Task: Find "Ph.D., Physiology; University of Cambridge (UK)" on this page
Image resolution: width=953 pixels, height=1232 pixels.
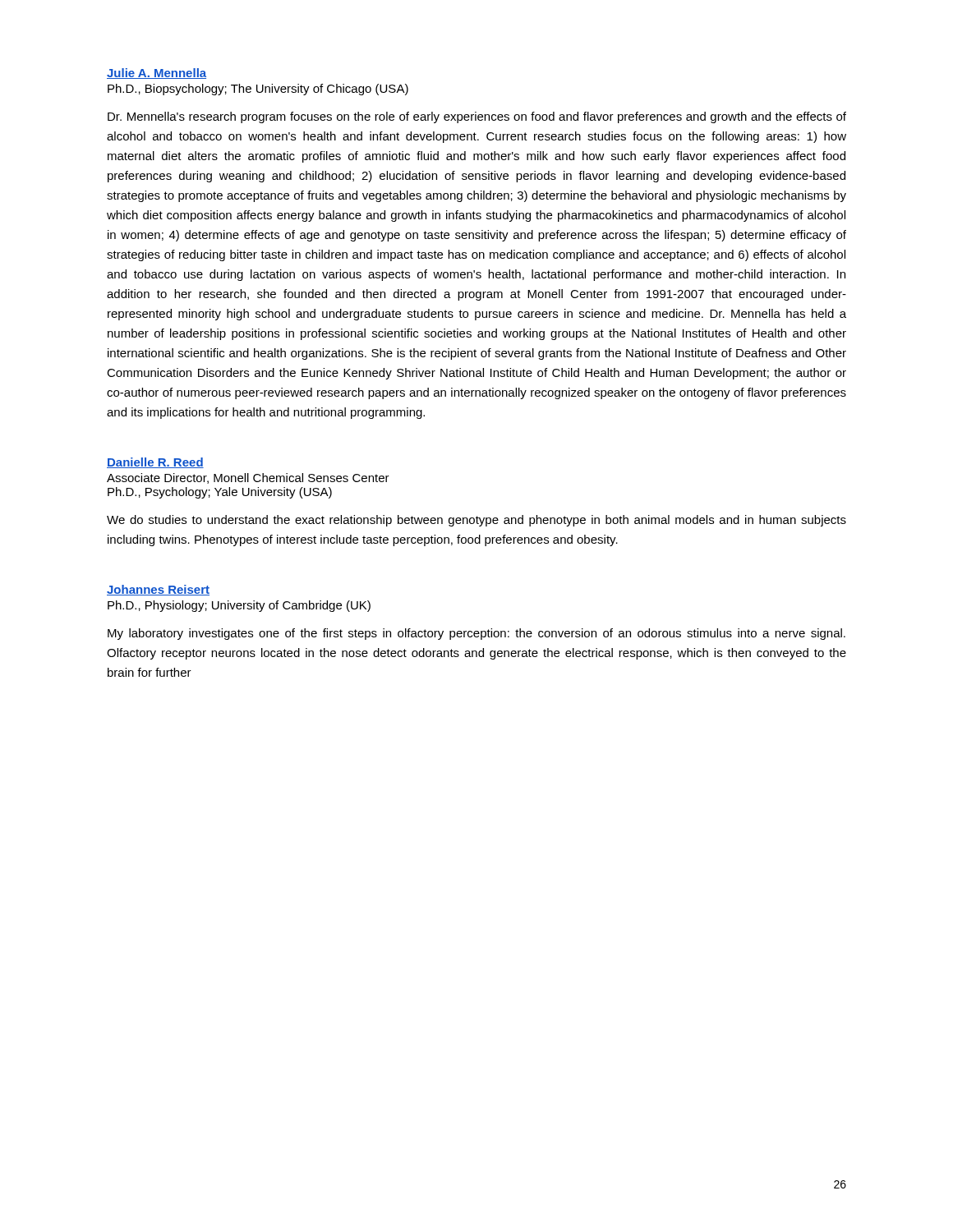Action: point(239,605)
